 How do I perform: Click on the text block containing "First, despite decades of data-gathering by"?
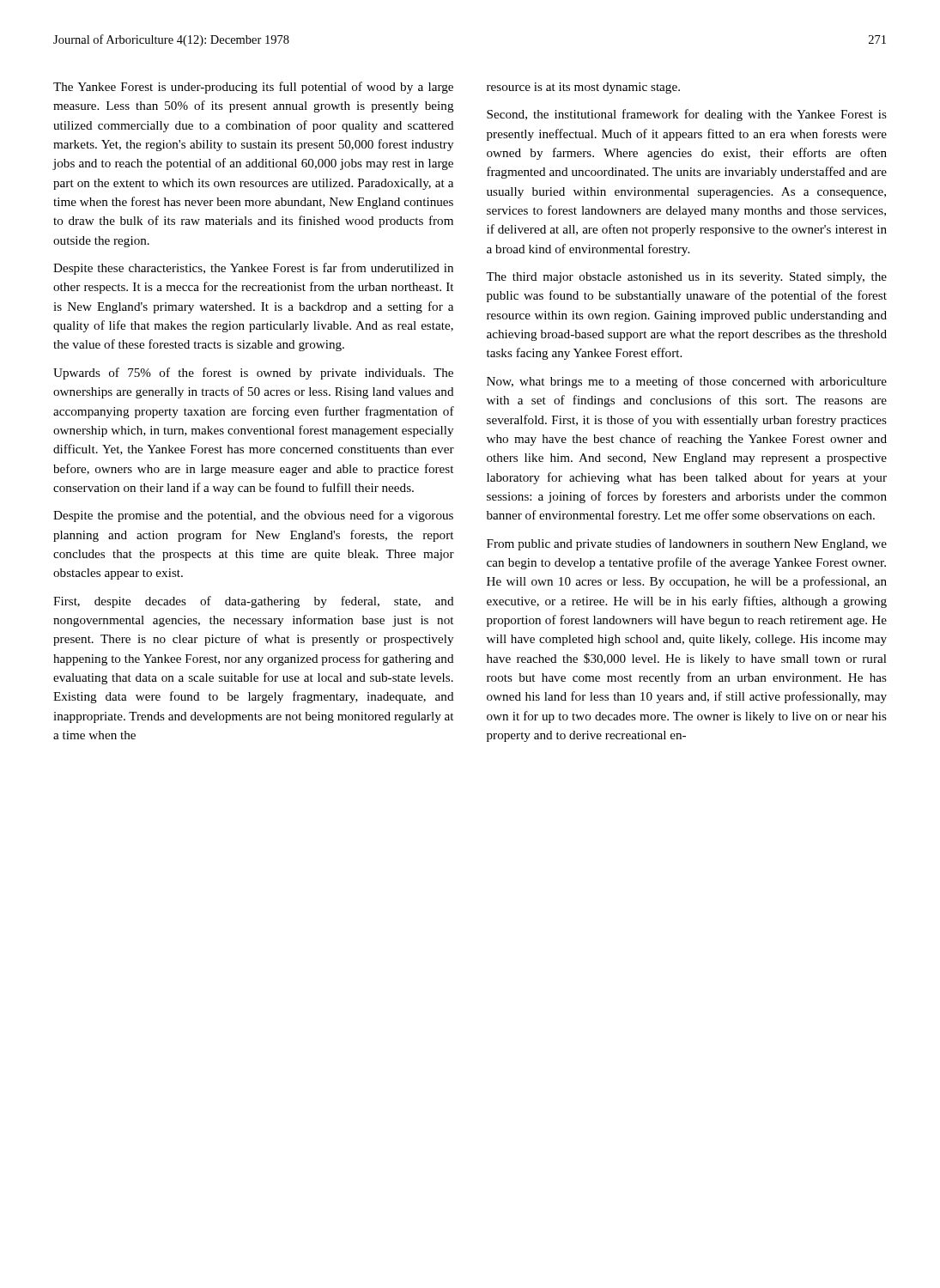coord(253,668)
